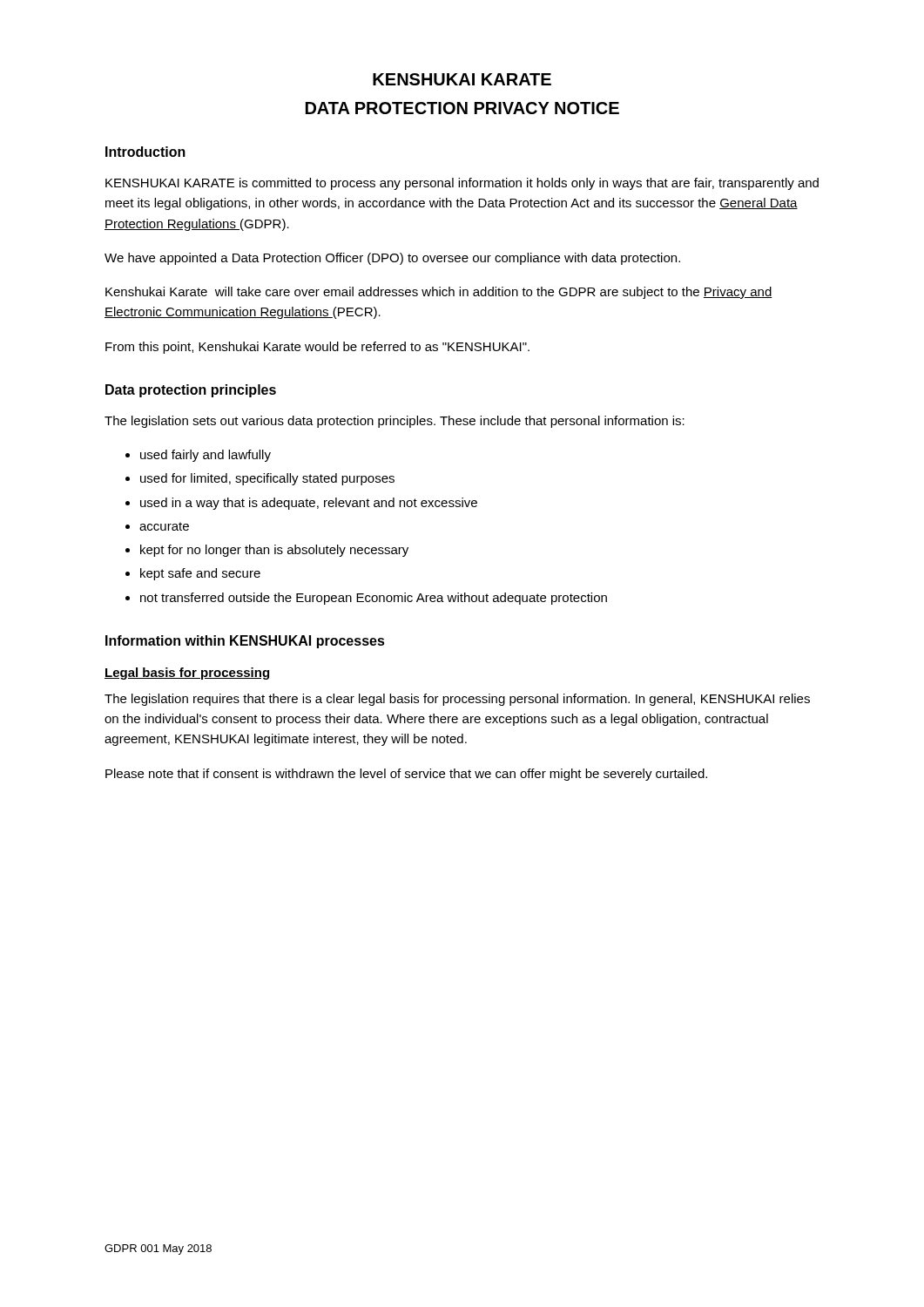Locate the block of text that opens with "KENSHUKAI KARATE is committed to process any"
This screenshot has width=924, height=1307.
pos(462,203)
